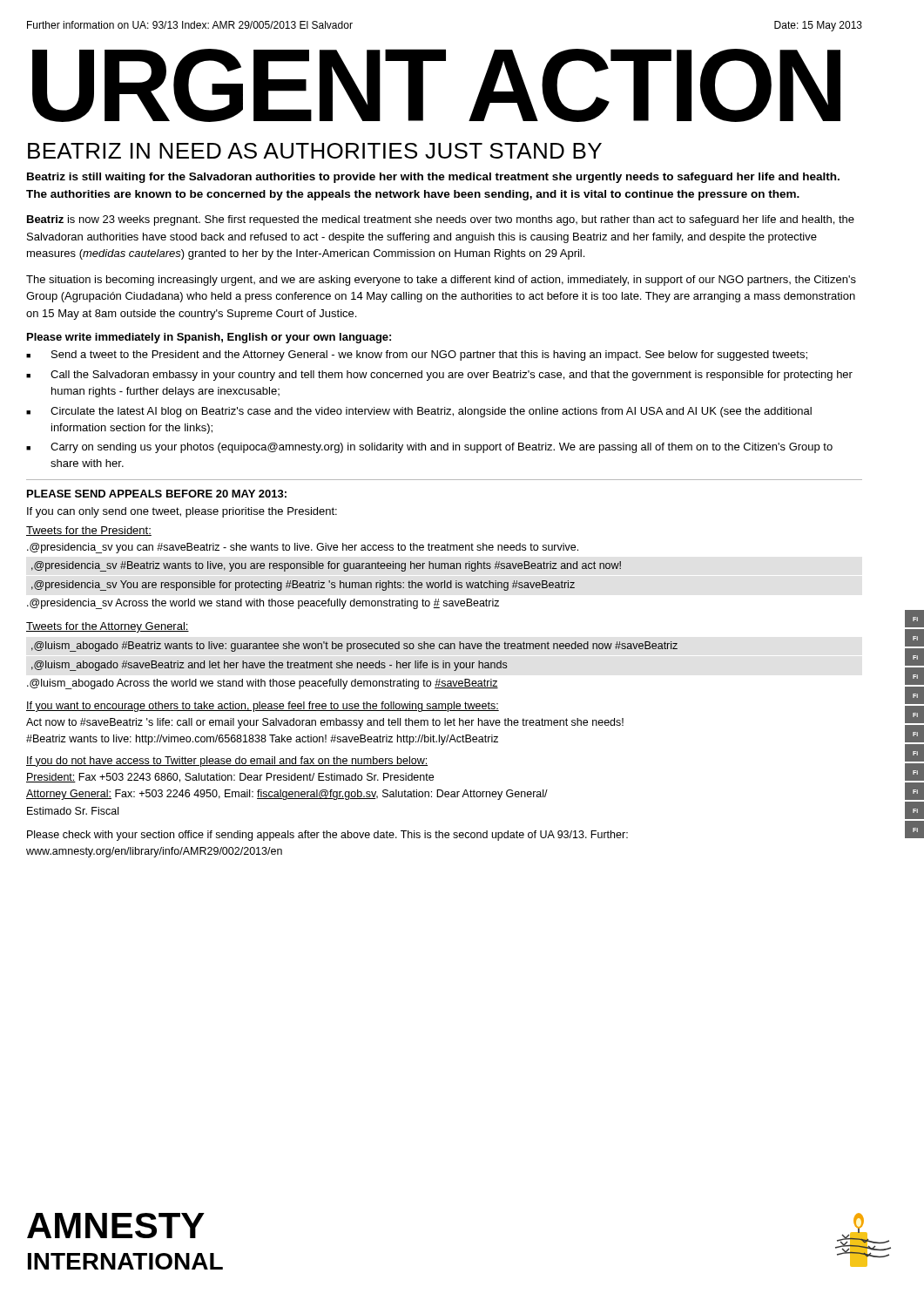Locate the text block with the text ",@presidencia_sv #Beatriz wants to live, you are responsible"
924x1307 pixels.
click(326, 565)
